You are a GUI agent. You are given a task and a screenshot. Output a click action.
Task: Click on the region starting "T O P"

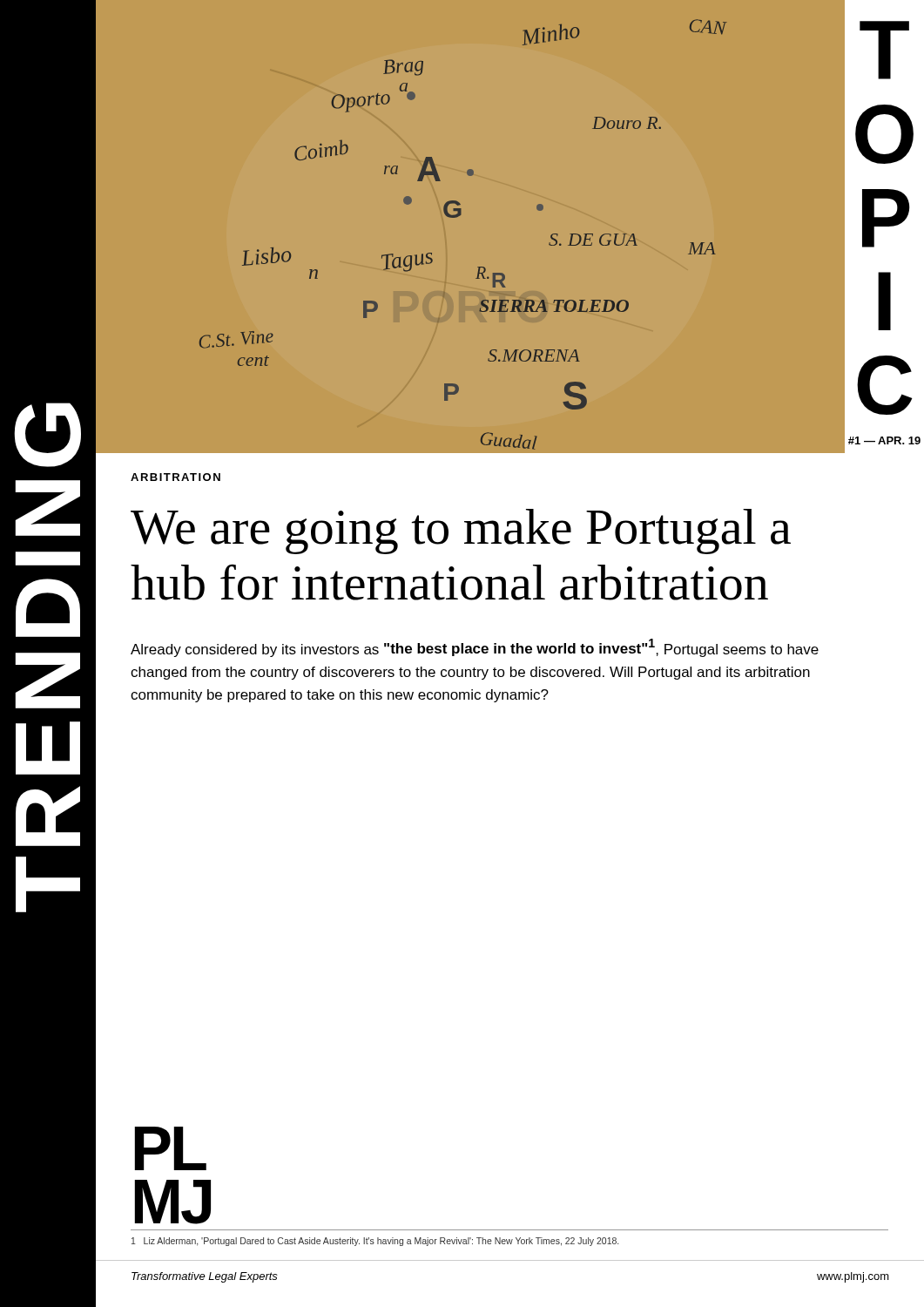[884, 226]
